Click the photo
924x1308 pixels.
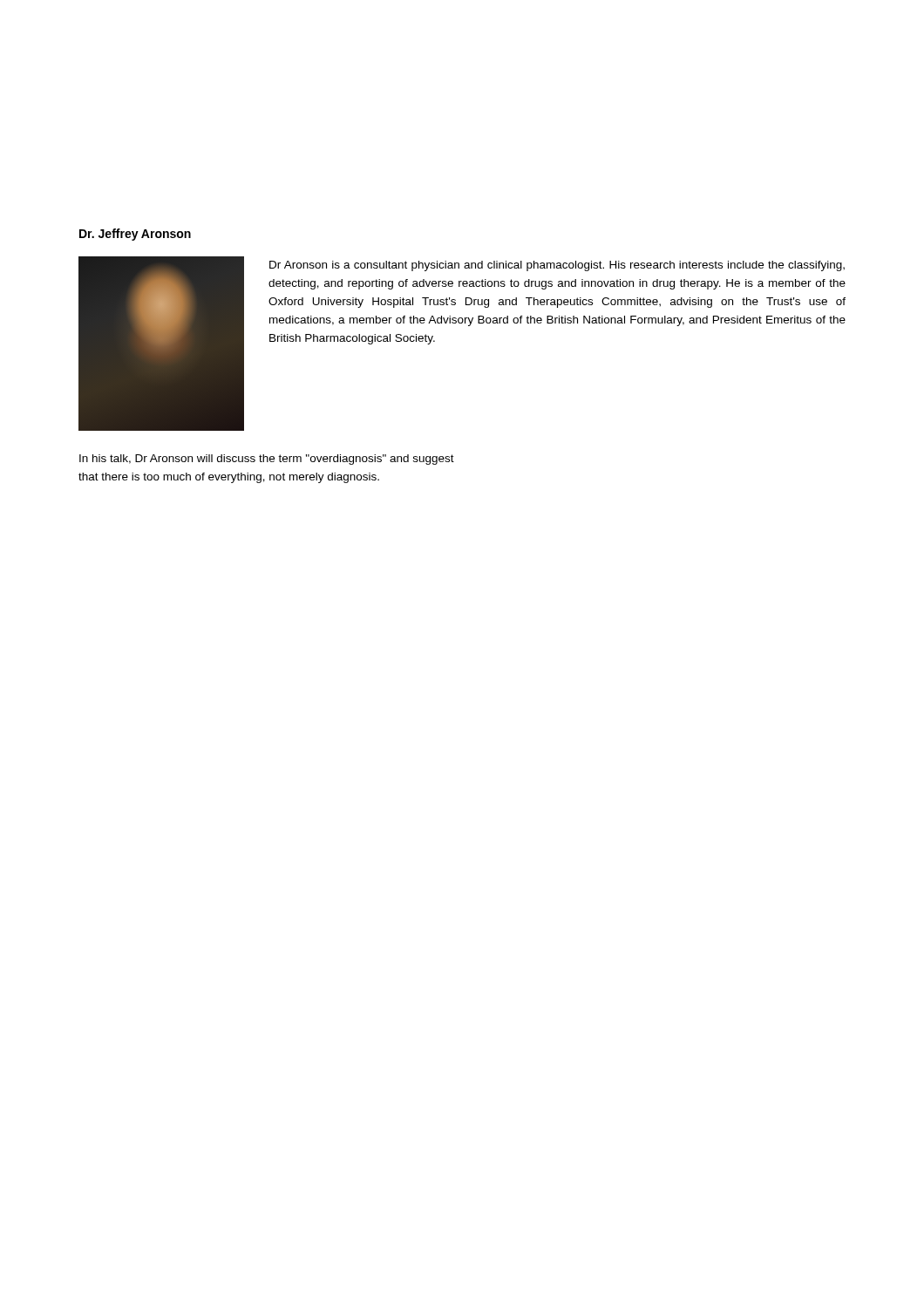click(161, 344)
